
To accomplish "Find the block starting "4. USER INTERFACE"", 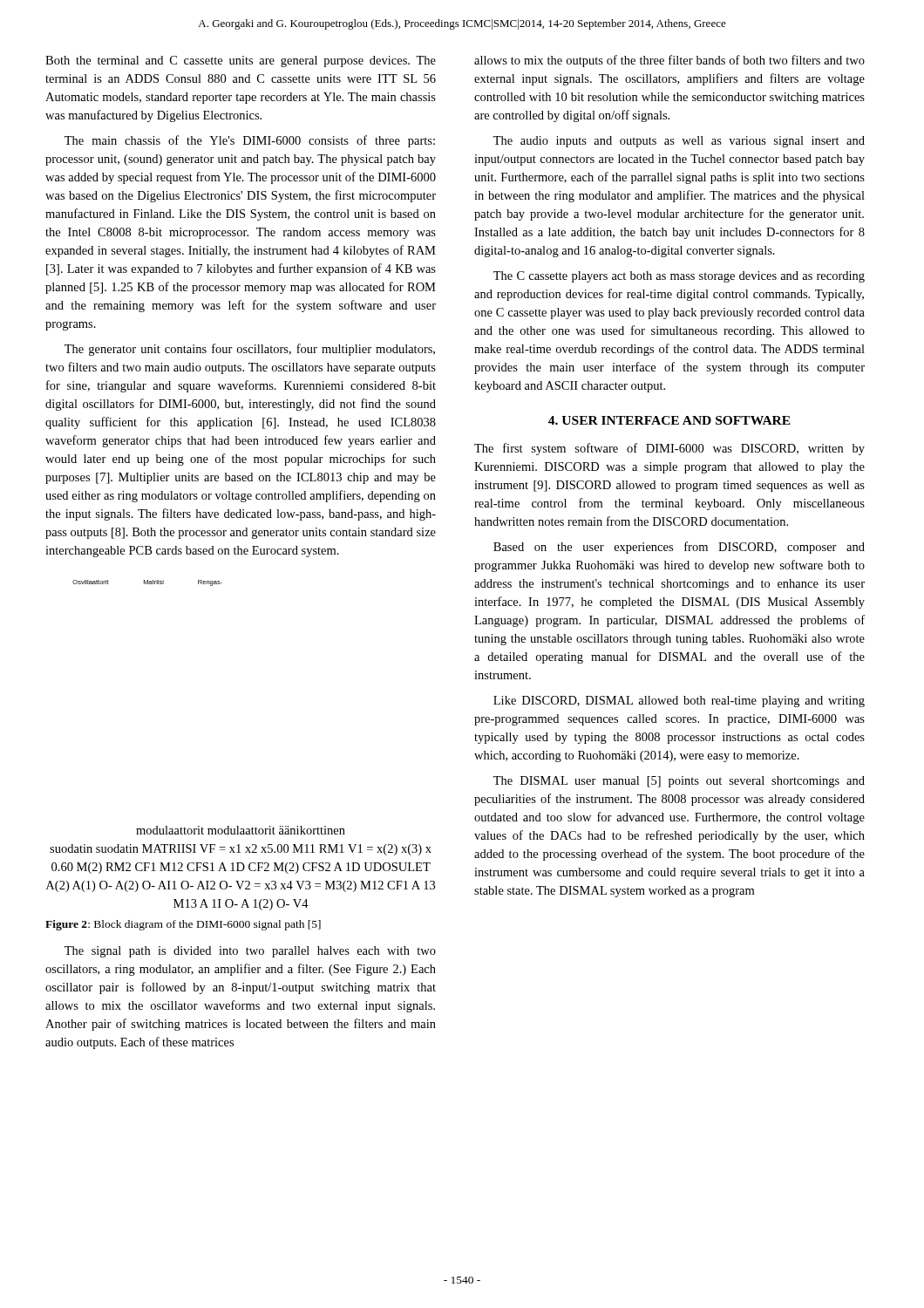I will click(669, 420).
